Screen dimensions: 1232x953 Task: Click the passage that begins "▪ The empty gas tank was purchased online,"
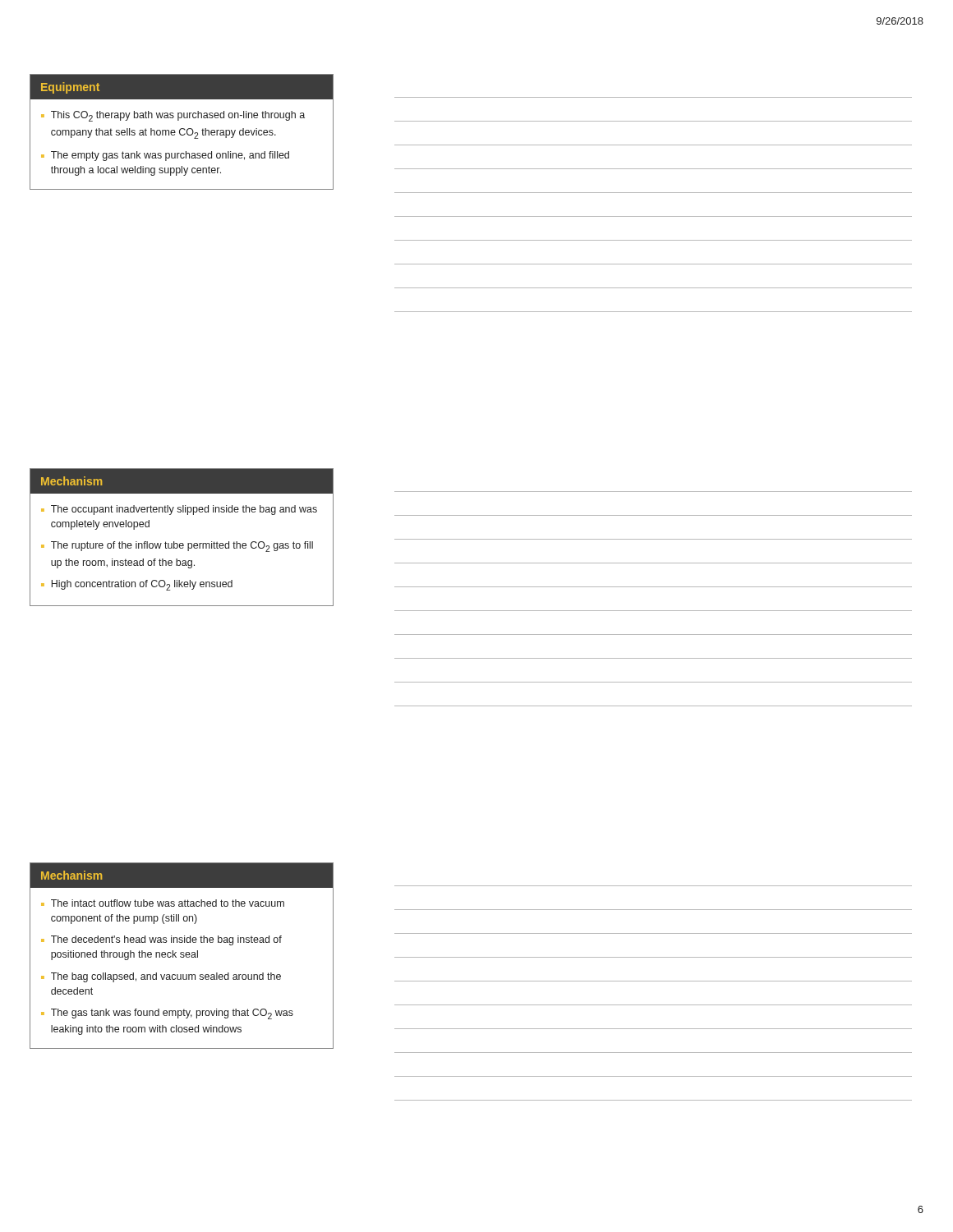click(182, 163)
